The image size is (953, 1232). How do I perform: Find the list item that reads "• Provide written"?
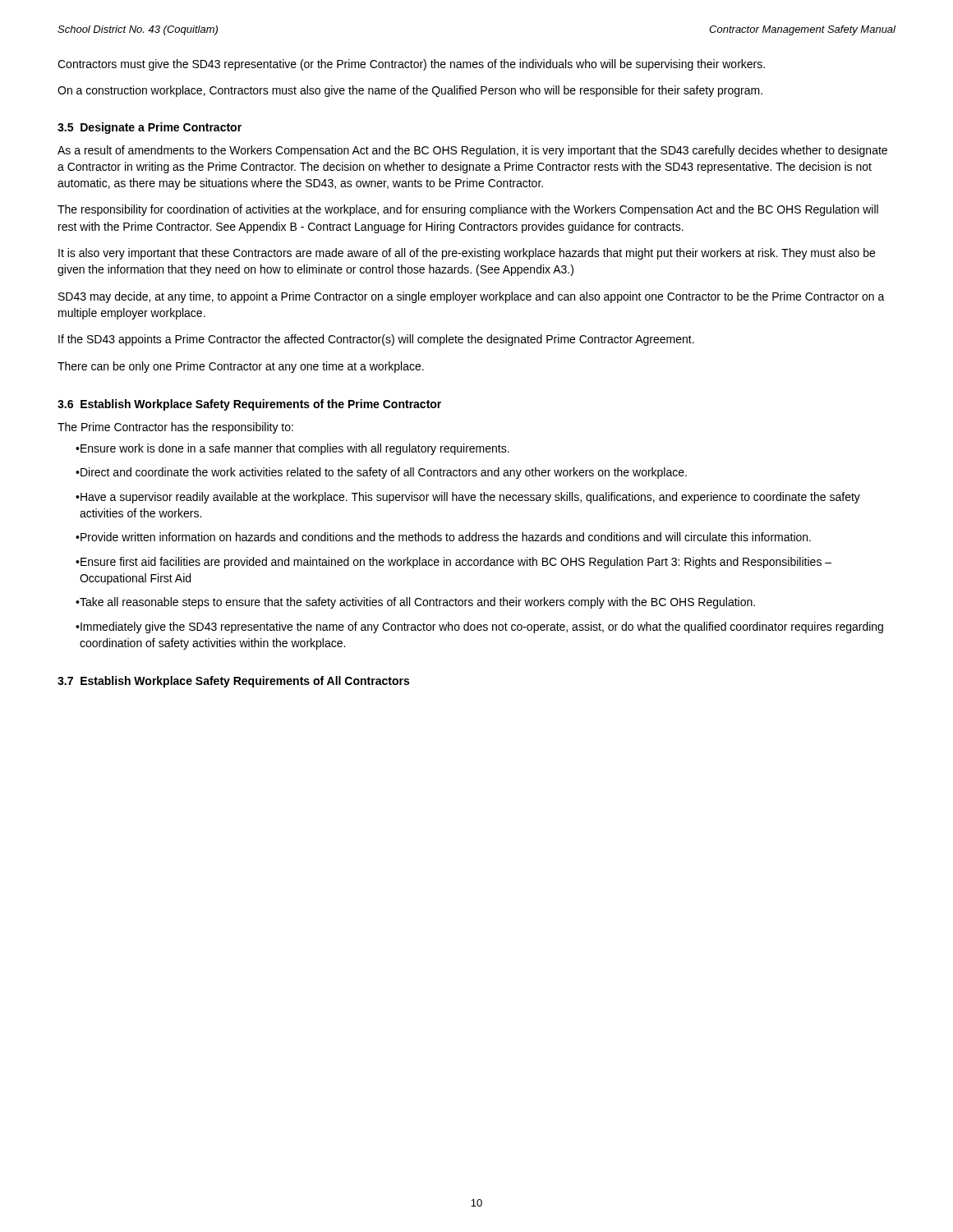click(476, 538)
